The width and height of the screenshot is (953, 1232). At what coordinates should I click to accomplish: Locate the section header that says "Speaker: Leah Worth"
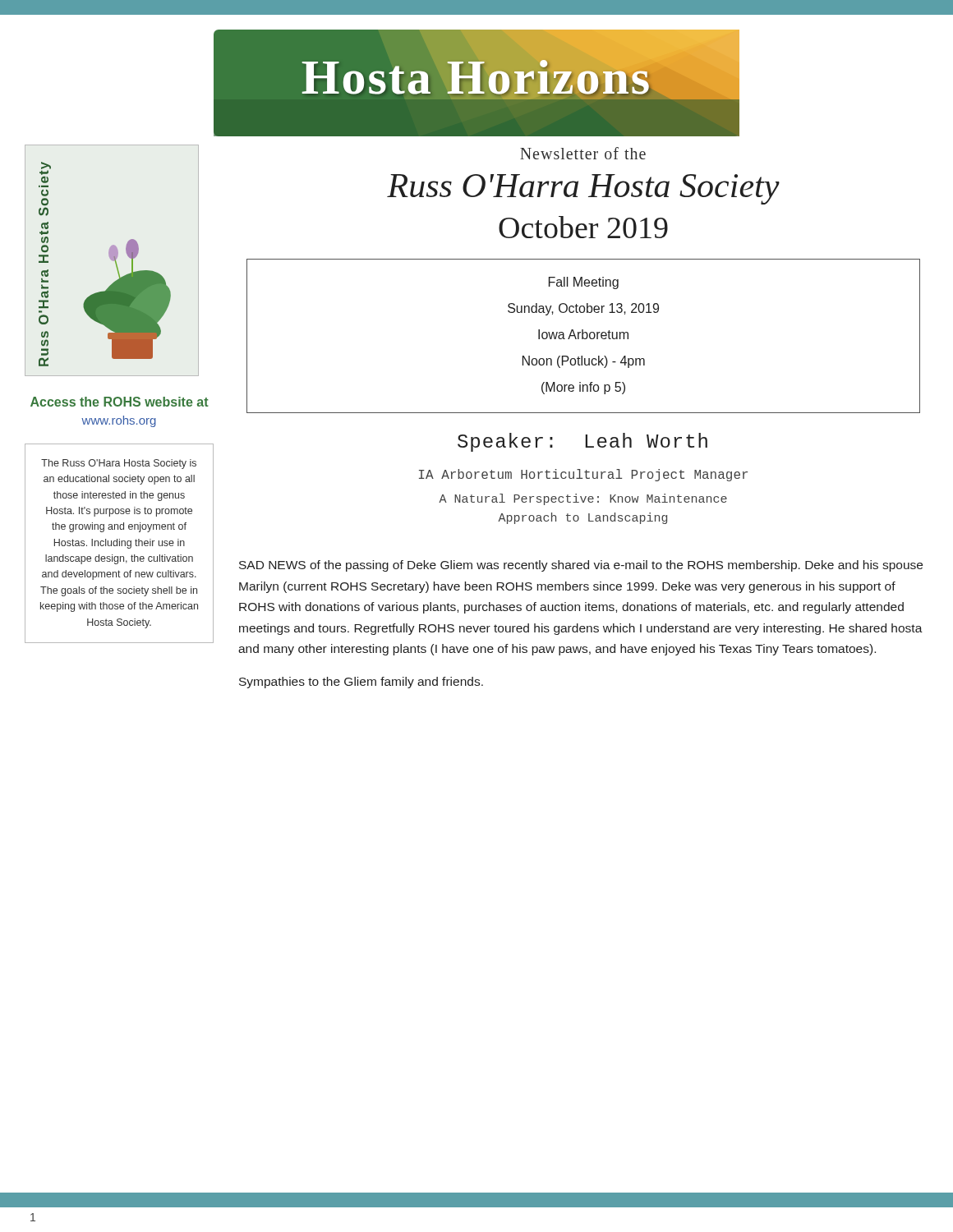point(583,442)
